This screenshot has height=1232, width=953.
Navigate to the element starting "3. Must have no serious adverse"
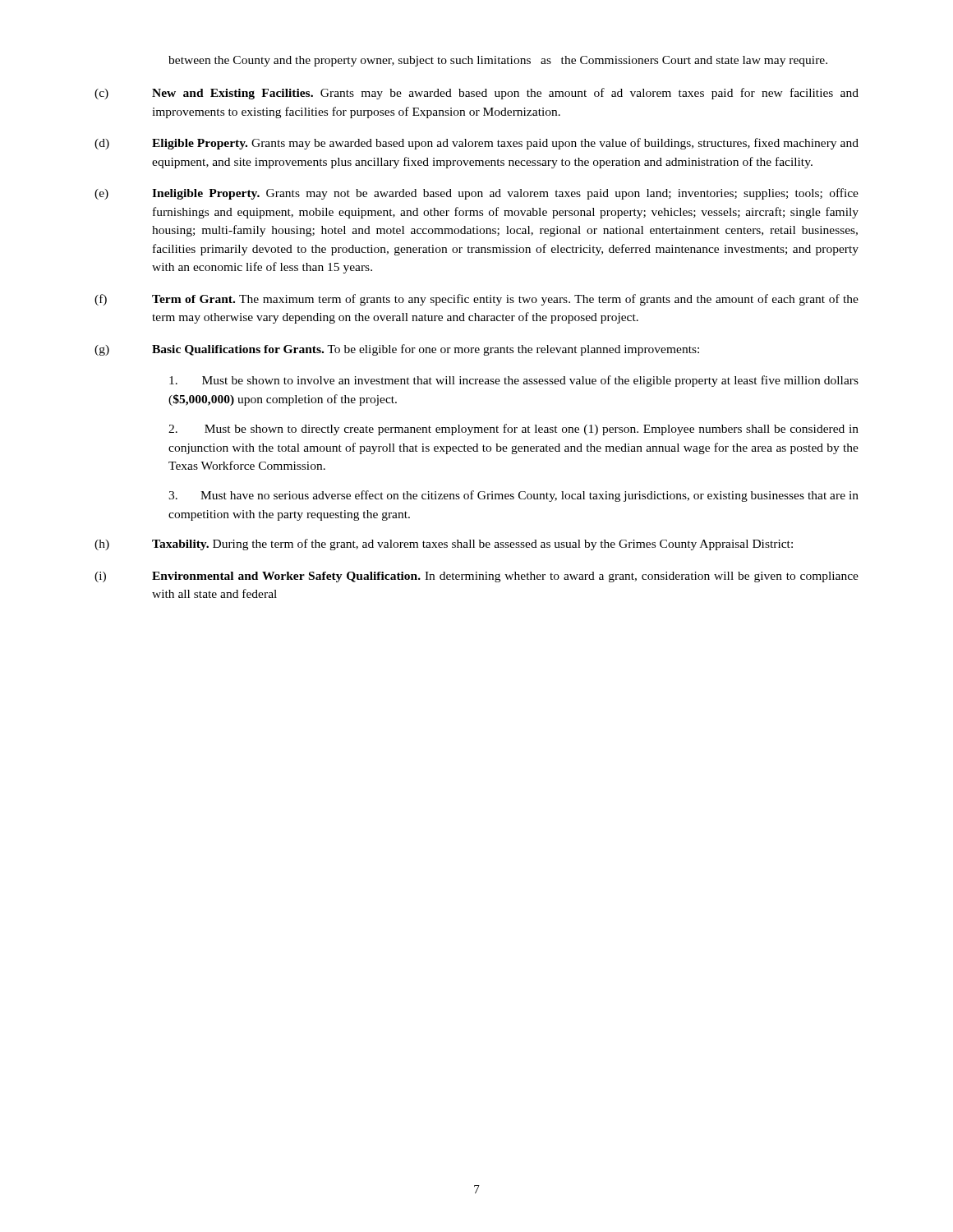click(513, 504)
